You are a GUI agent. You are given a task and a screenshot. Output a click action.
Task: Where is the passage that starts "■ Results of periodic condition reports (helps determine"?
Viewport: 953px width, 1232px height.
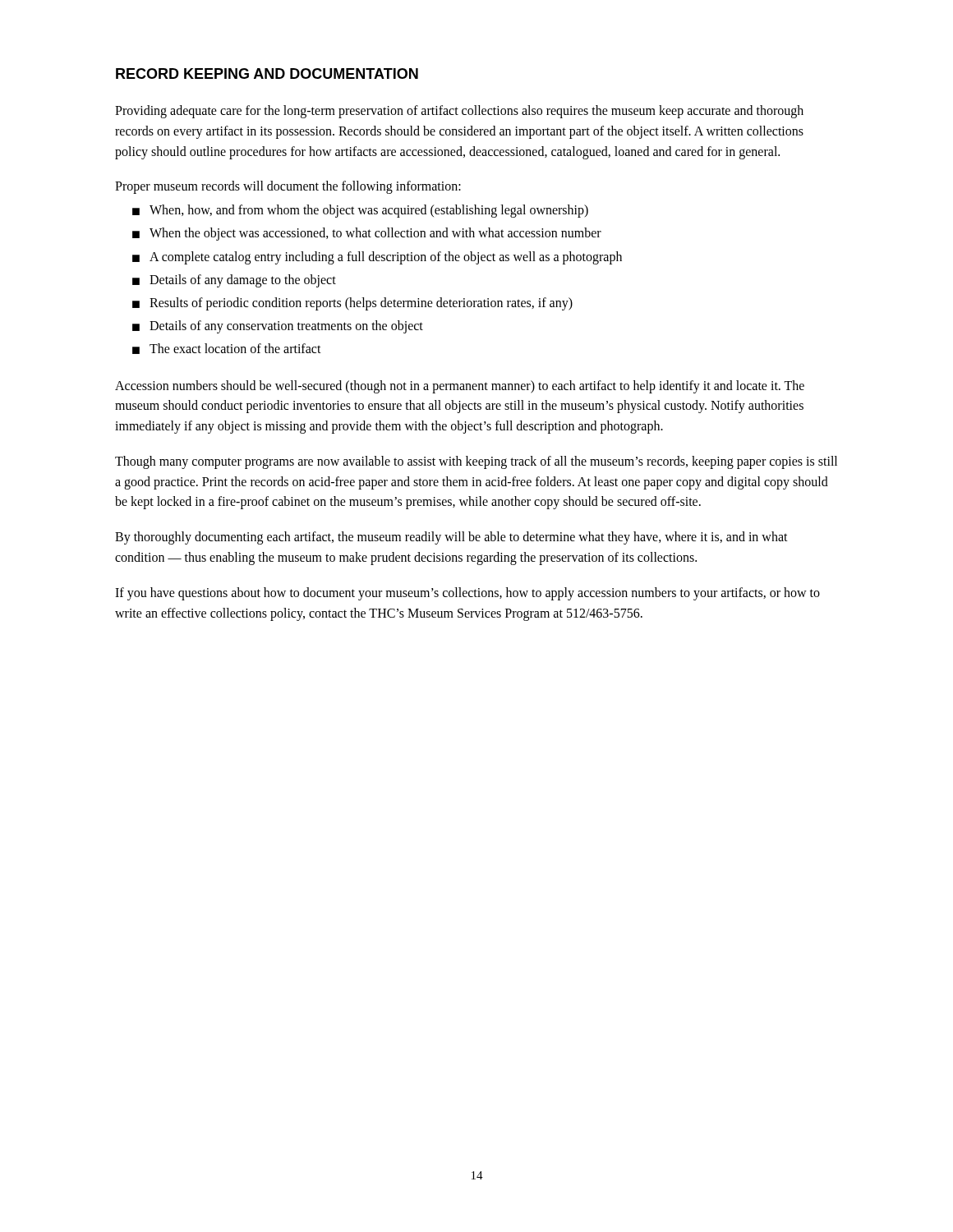click(485, 304)
